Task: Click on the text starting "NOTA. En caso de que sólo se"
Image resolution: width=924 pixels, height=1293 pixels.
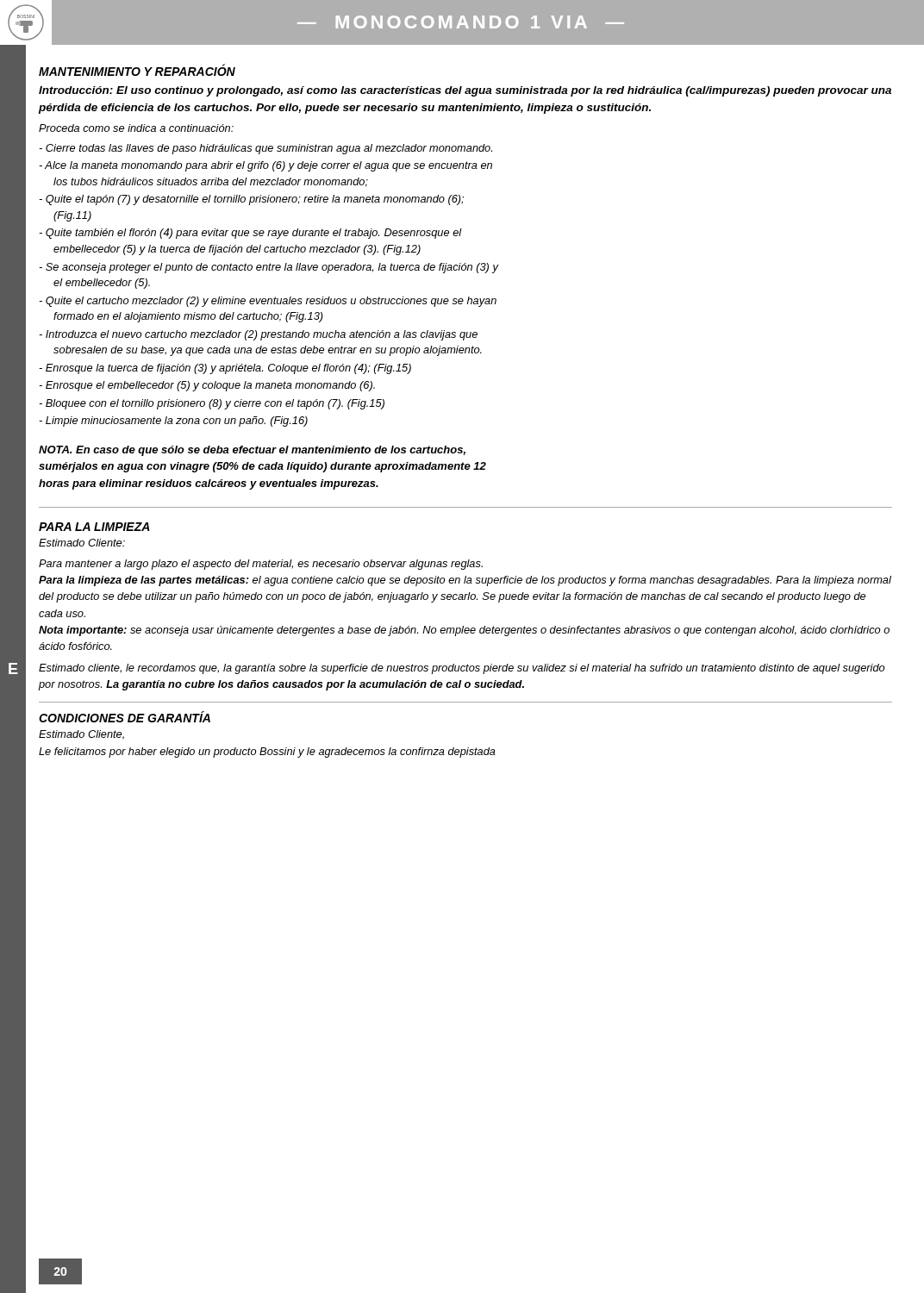Action: 262,466
